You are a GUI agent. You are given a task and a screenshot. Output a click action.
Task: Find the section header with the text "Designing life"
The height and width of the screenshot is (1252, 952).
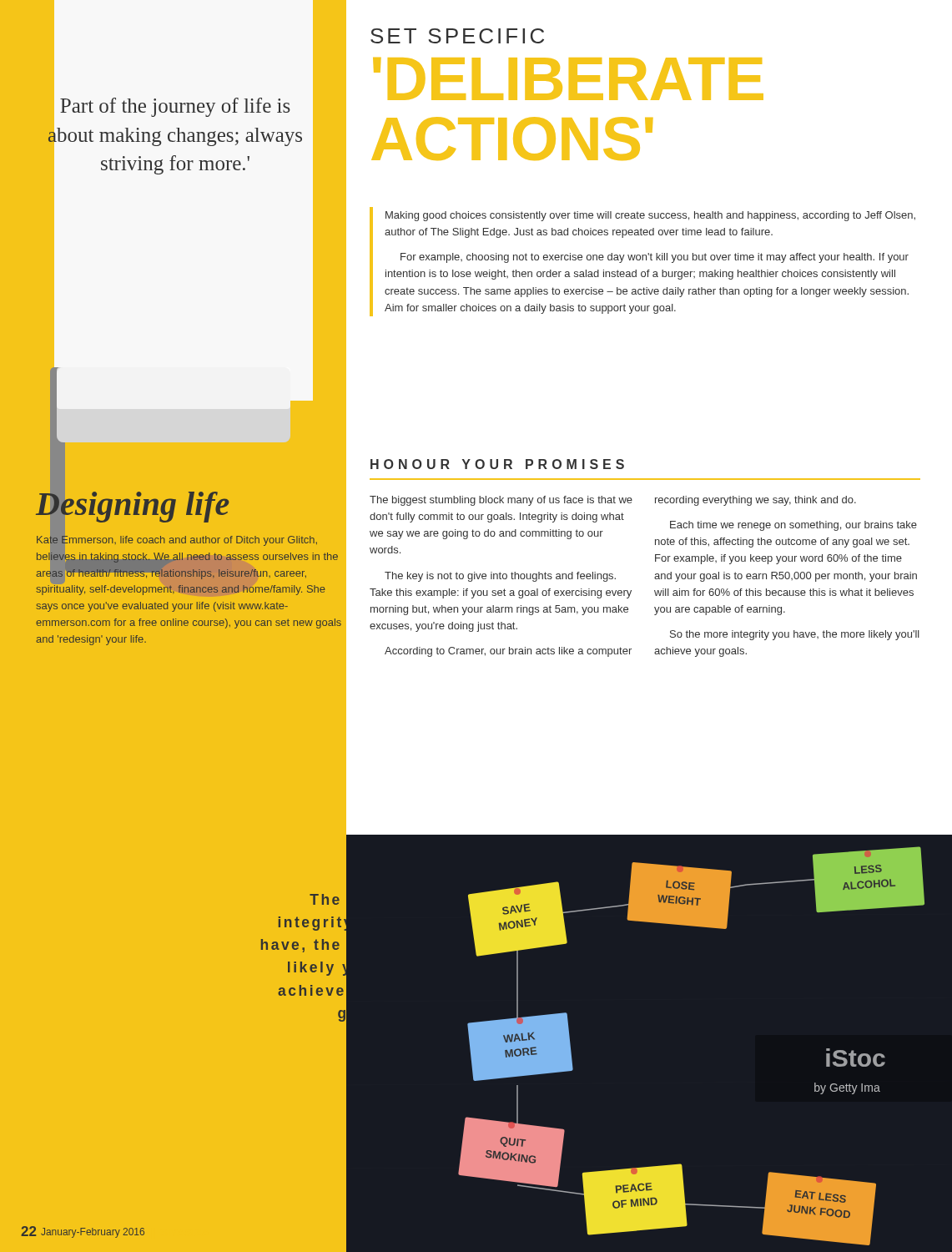[192, 504]
